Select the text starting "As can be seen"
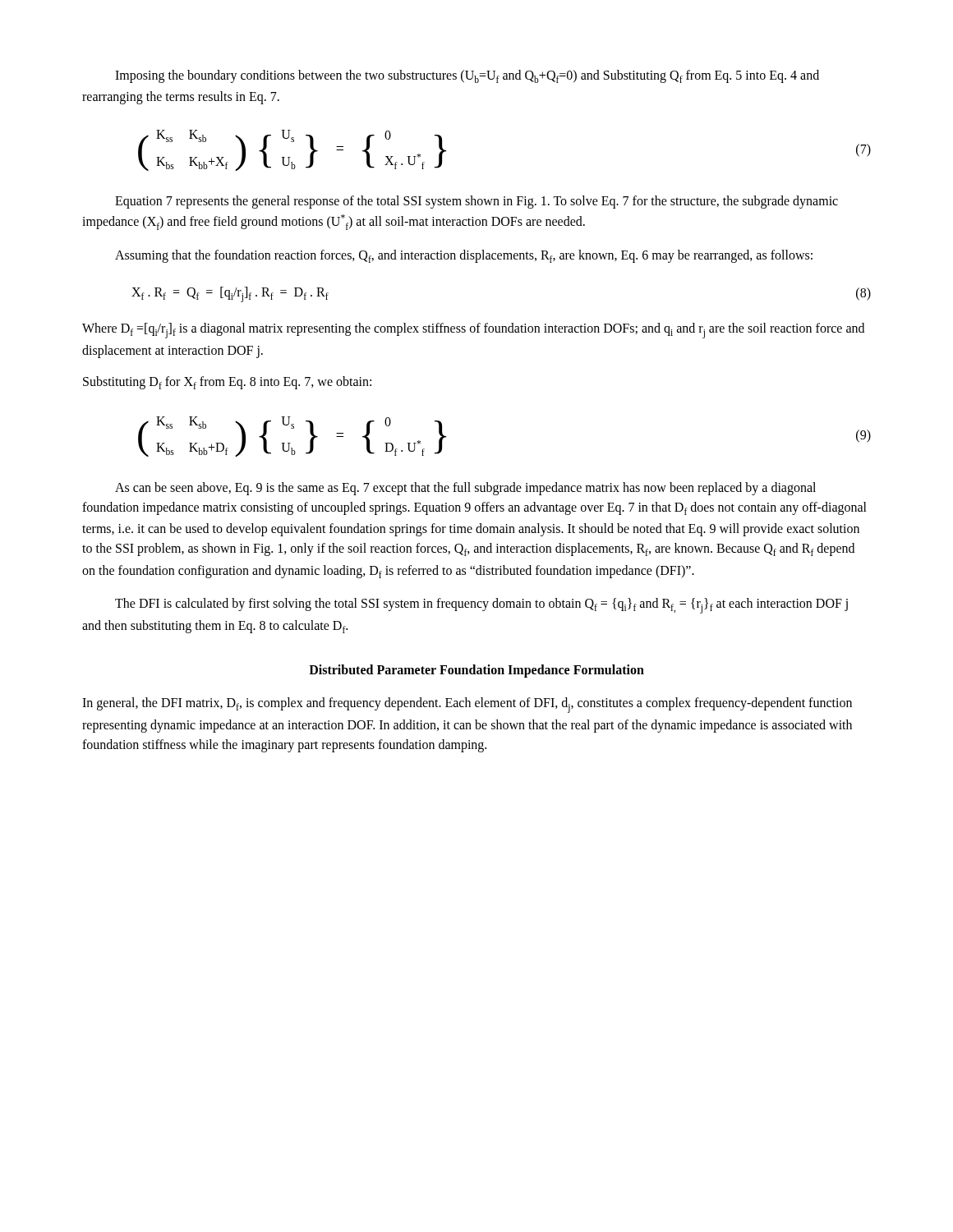953x1232 pixels. click(x=474, y=530)
